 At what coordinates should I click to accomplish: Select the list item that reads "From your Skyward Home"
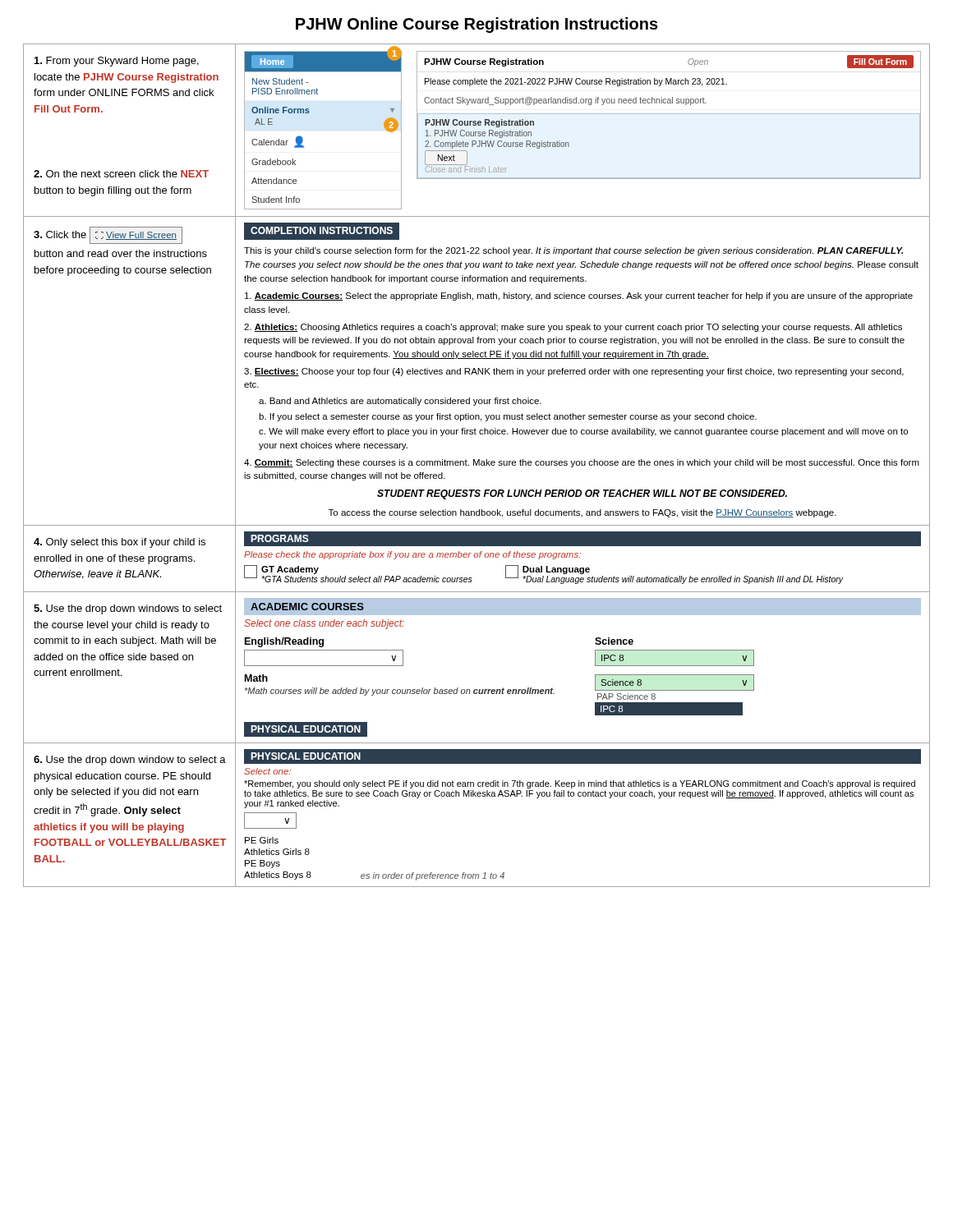click(126, 84)
